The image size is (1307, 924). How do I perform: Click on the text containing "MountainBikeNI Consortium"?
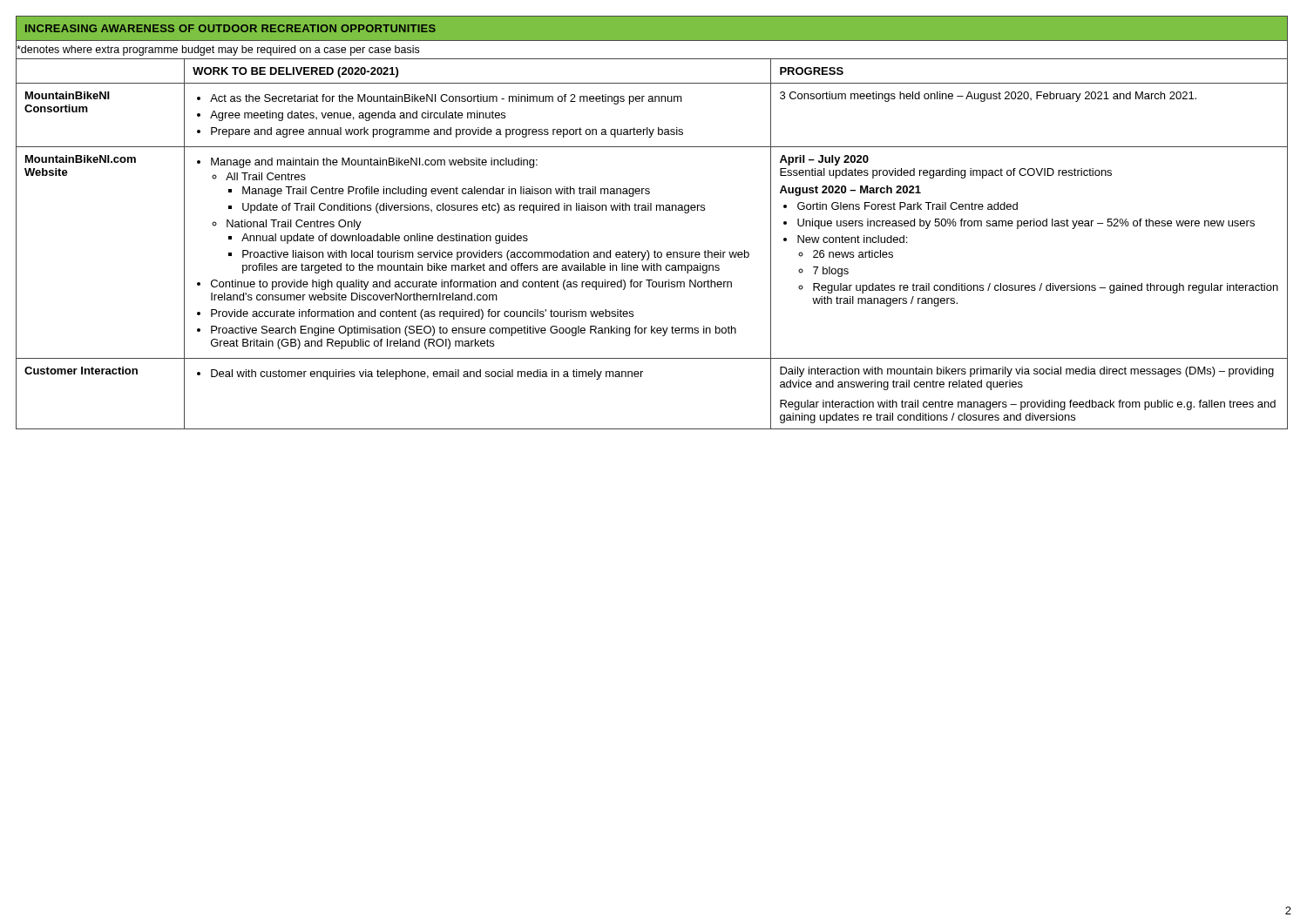67,102
